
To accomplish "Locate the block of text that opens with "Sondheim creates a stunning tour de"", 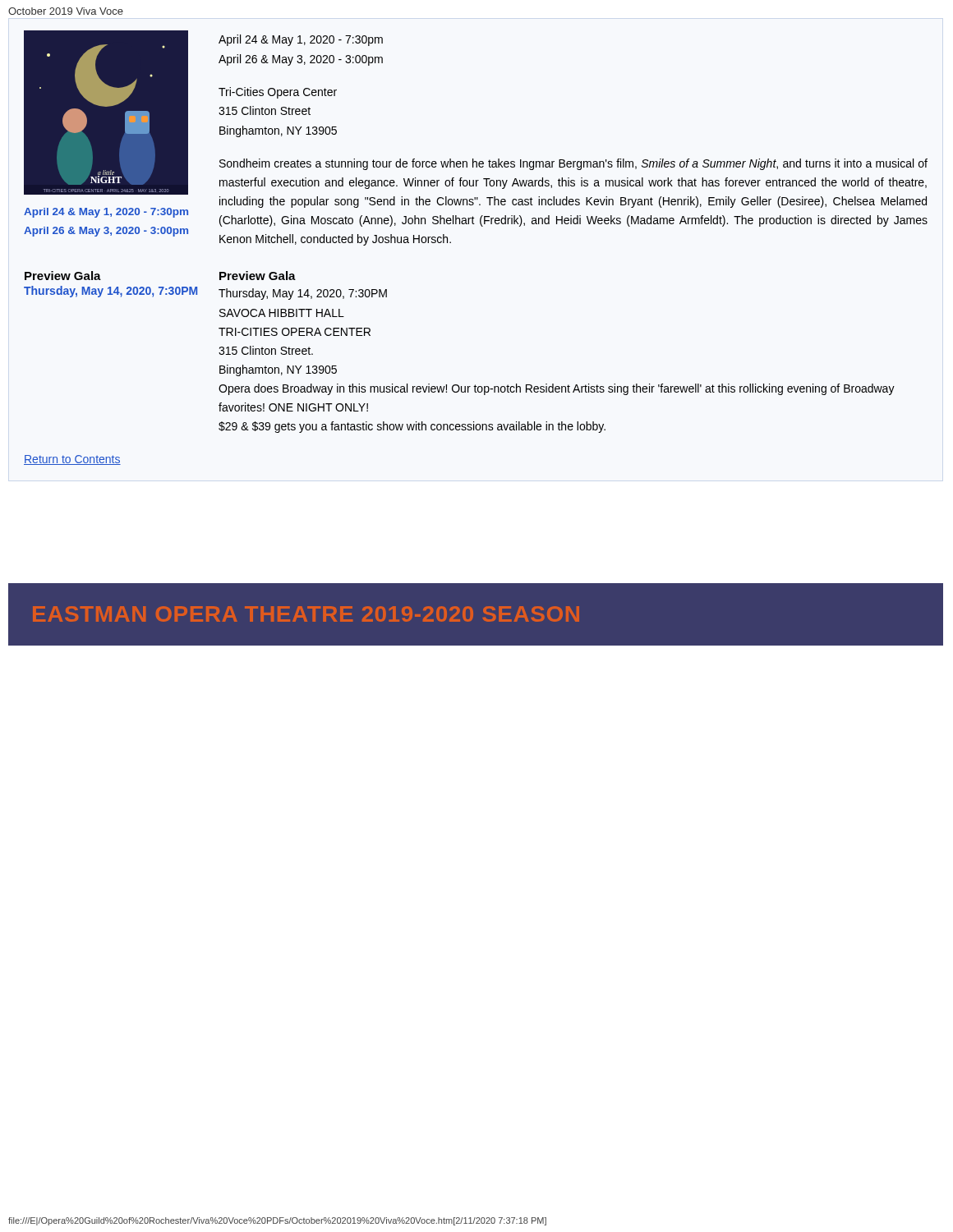I will tap(573, 201).
